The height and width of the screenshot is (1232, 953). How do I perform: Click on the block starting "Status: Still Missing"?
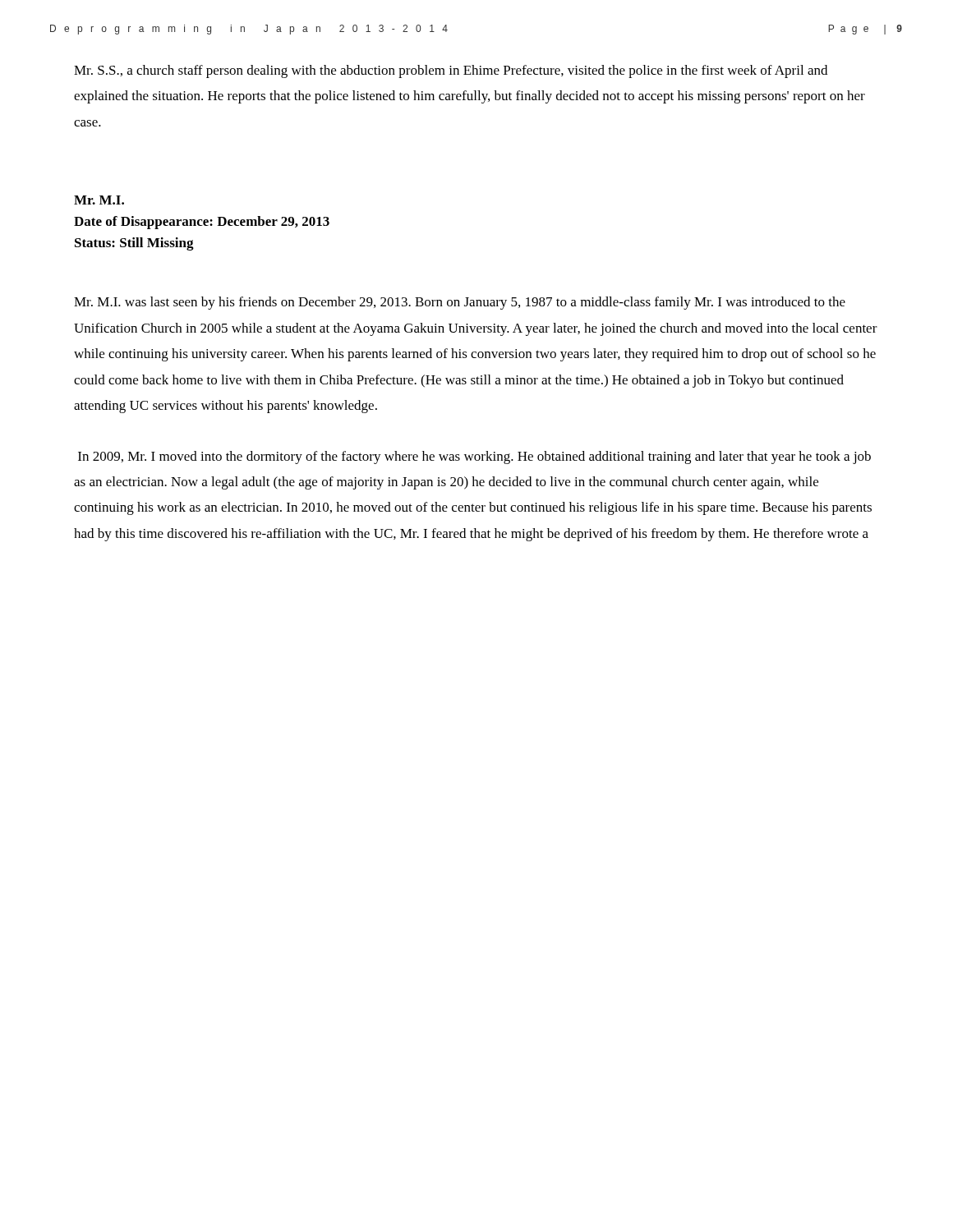[134, 243]
